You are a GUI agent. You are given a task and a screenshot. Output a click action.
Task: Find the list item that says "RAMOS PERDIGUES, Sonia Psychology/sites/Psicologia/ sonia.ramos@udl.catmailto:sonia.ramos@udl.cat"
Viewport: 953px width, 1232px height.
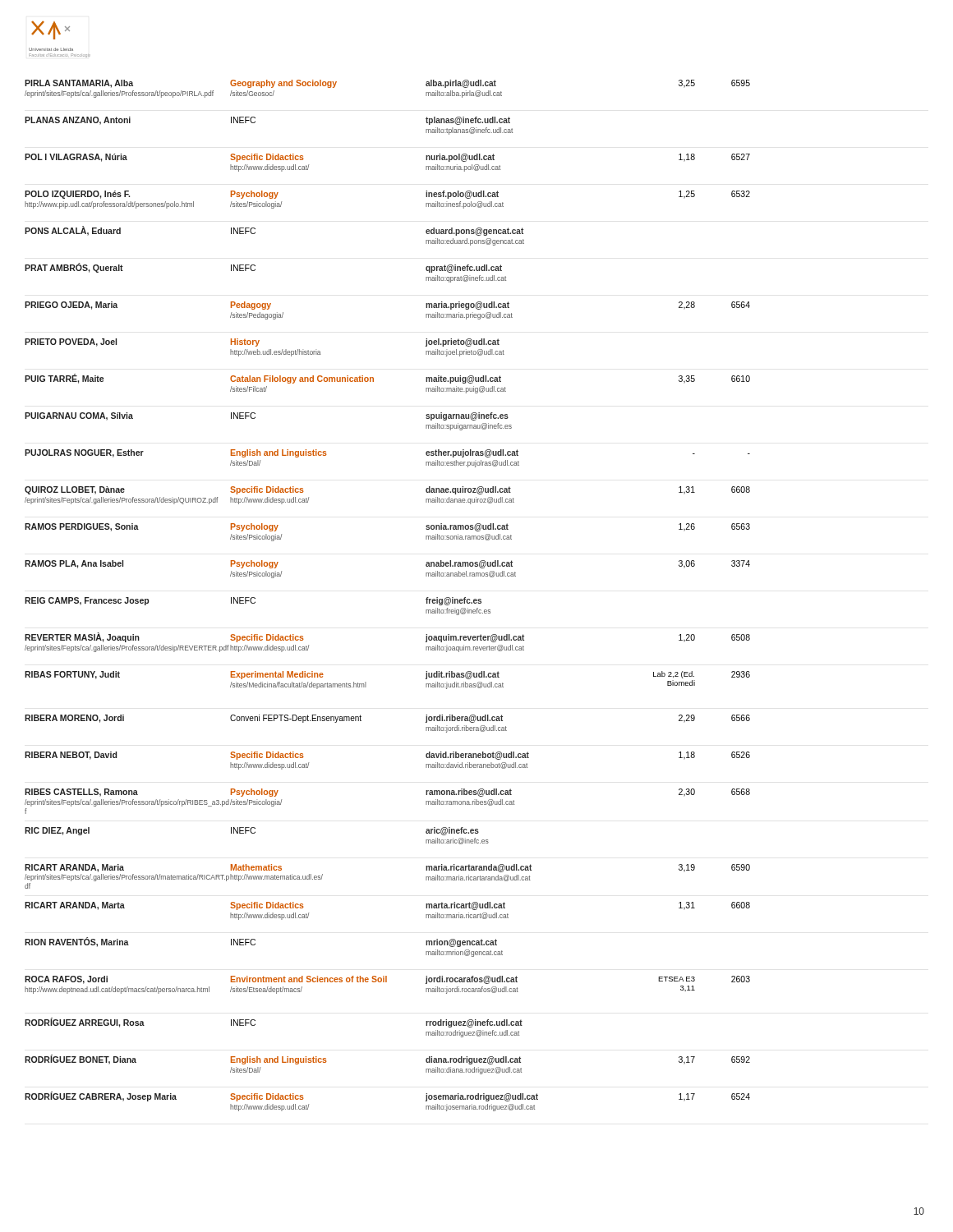click(80, 529)
